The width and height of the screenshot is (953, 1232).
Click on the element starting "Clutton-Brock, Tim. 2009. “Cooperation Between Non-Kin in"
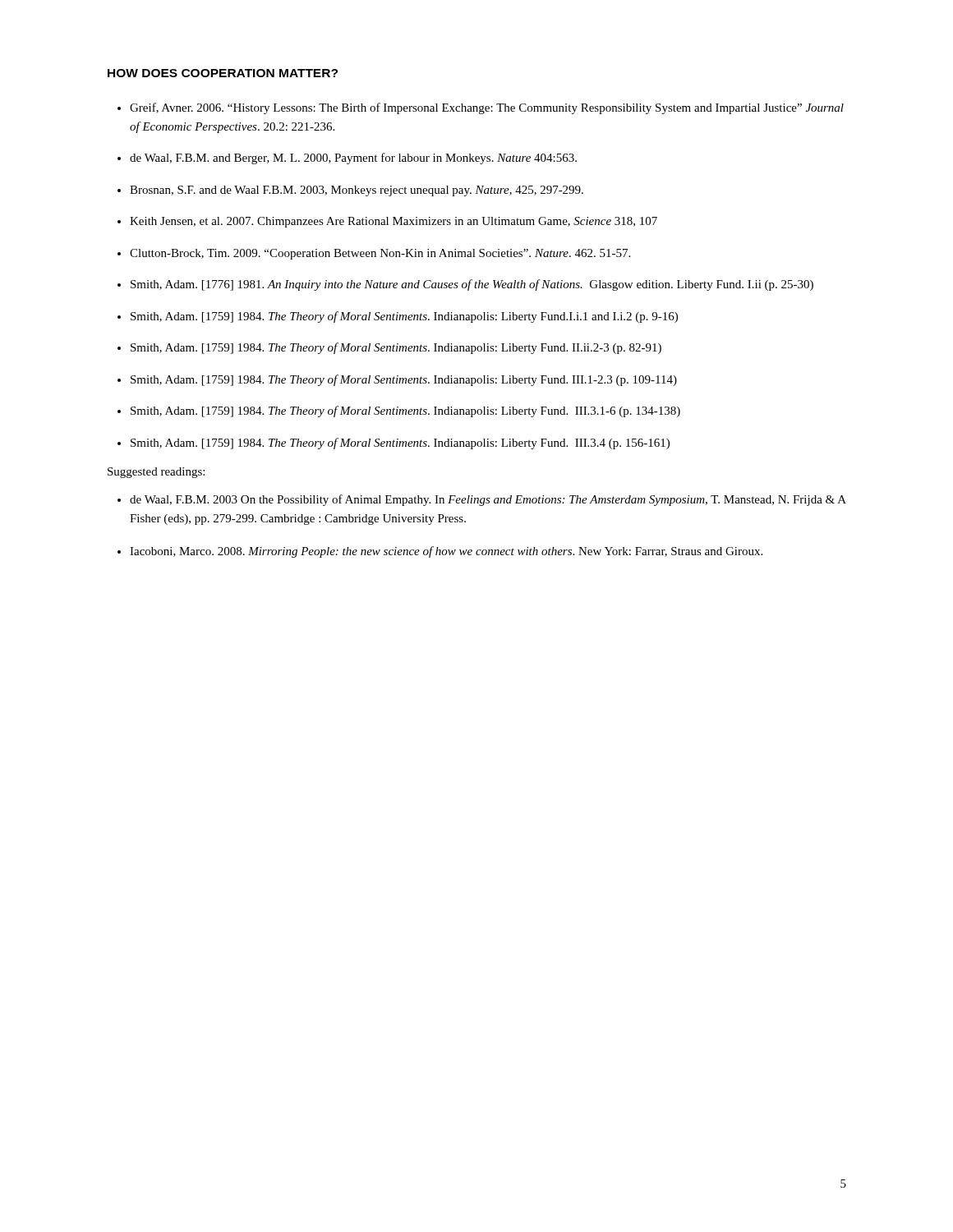point(380,253)
